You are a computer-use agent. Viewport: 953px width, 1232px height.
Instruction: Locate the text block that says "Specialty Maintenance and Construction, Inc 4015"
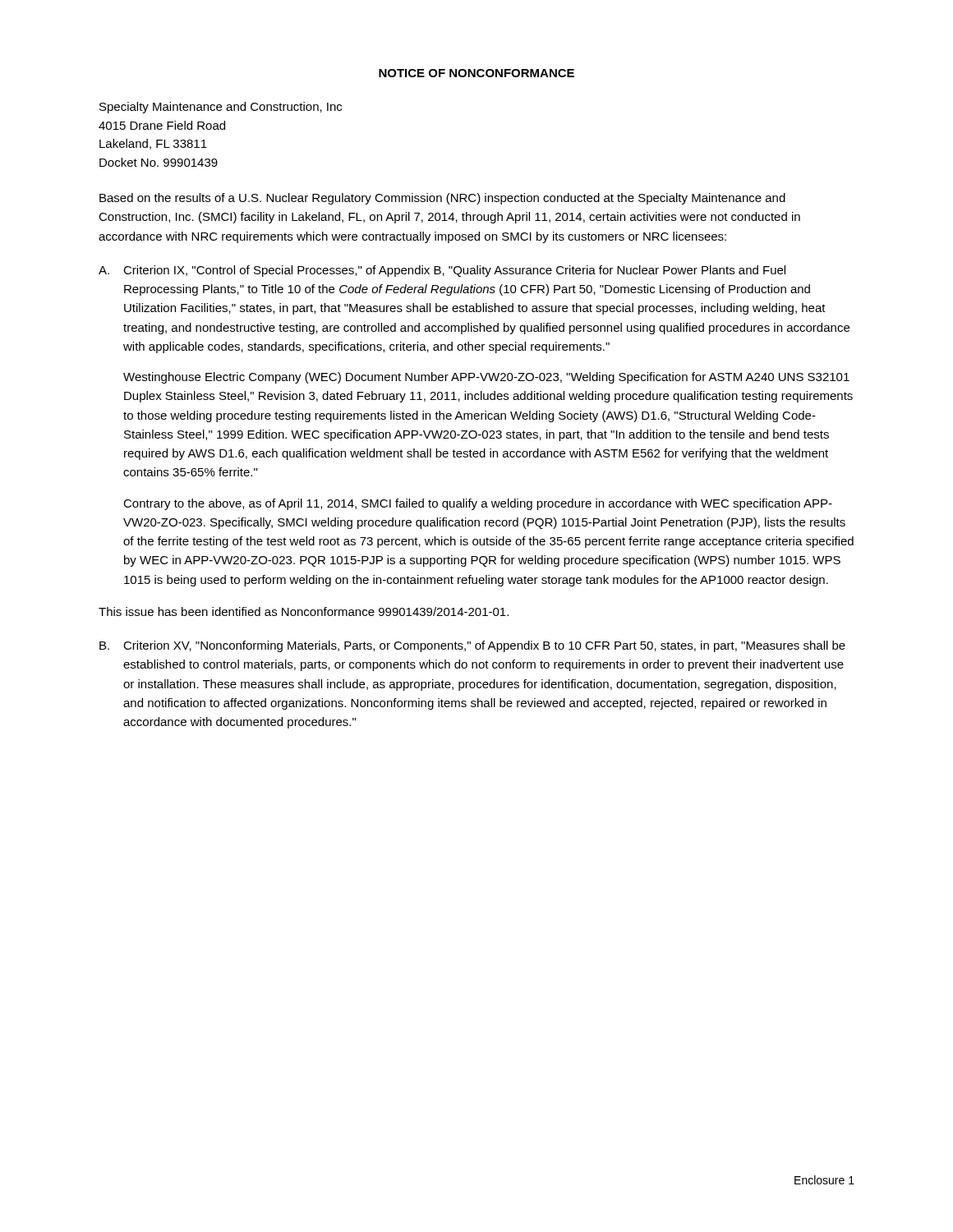[220, 134]
